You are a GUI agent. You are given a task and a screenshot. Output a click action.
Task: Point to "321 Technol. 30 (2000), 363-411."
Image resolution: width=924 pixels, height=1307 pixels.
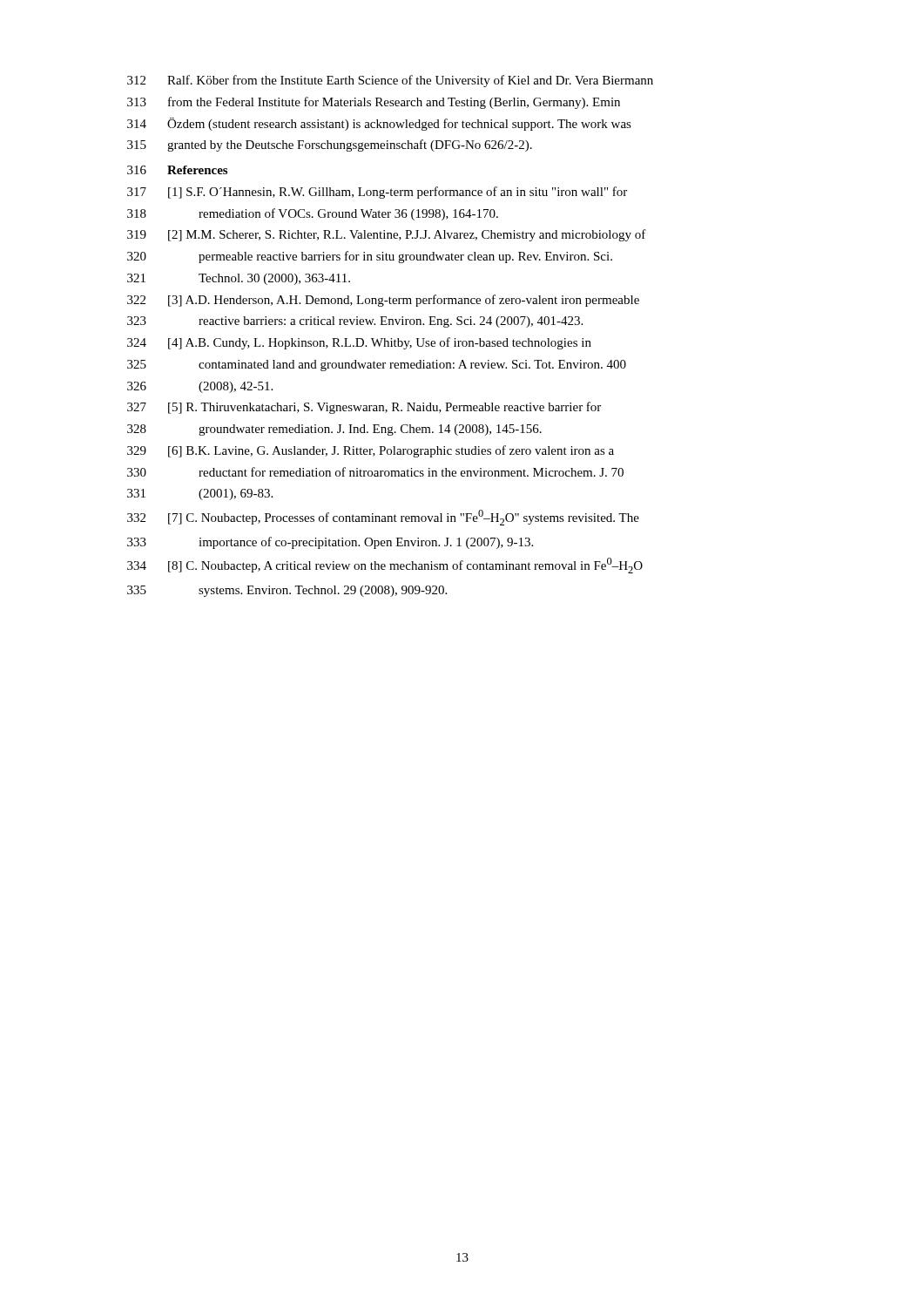coord(239,279)
